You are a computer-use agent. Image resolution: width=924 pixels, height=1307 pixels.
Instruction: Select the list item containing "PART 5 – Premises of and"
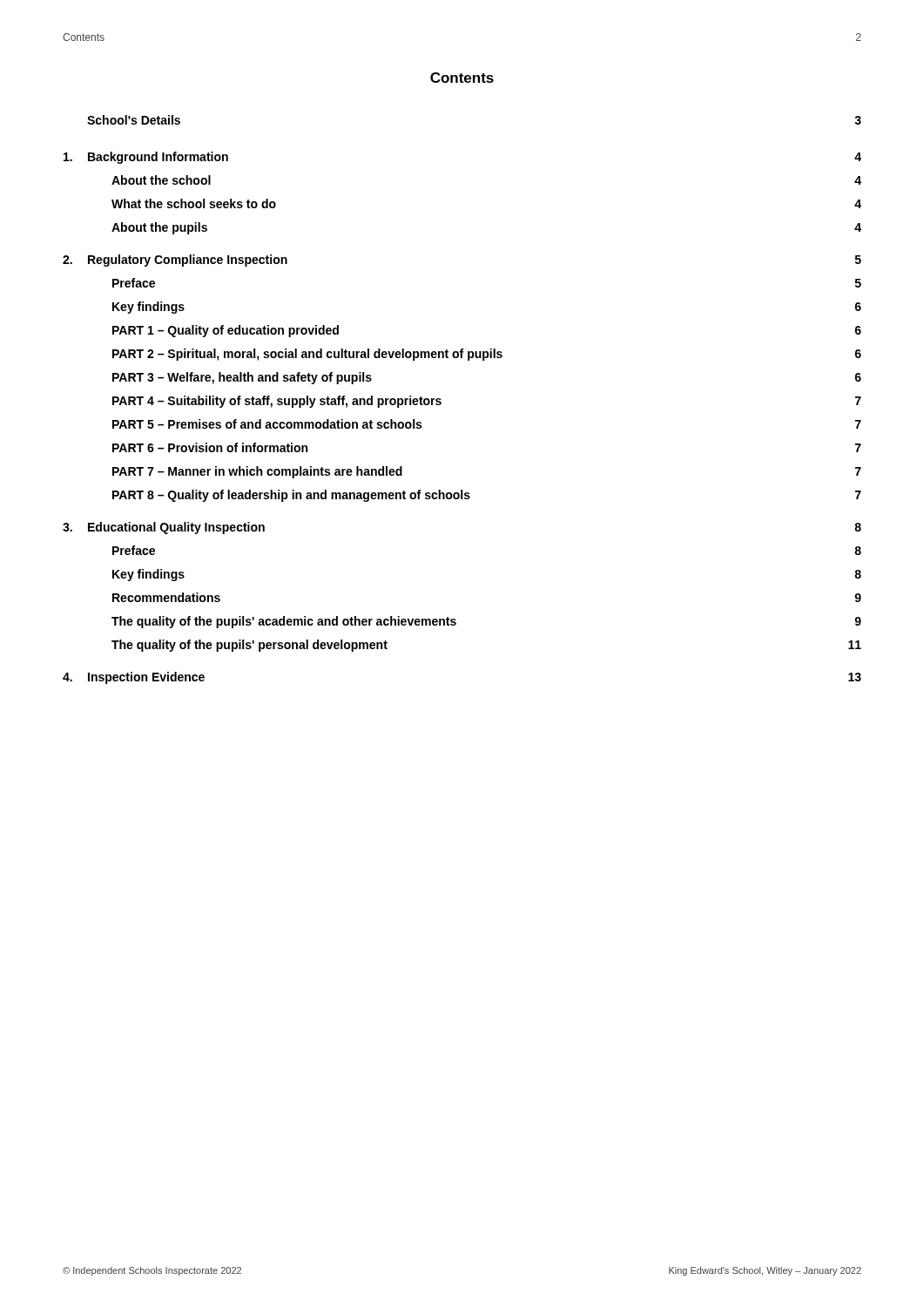pyautogui.click(x=268, y=423)
